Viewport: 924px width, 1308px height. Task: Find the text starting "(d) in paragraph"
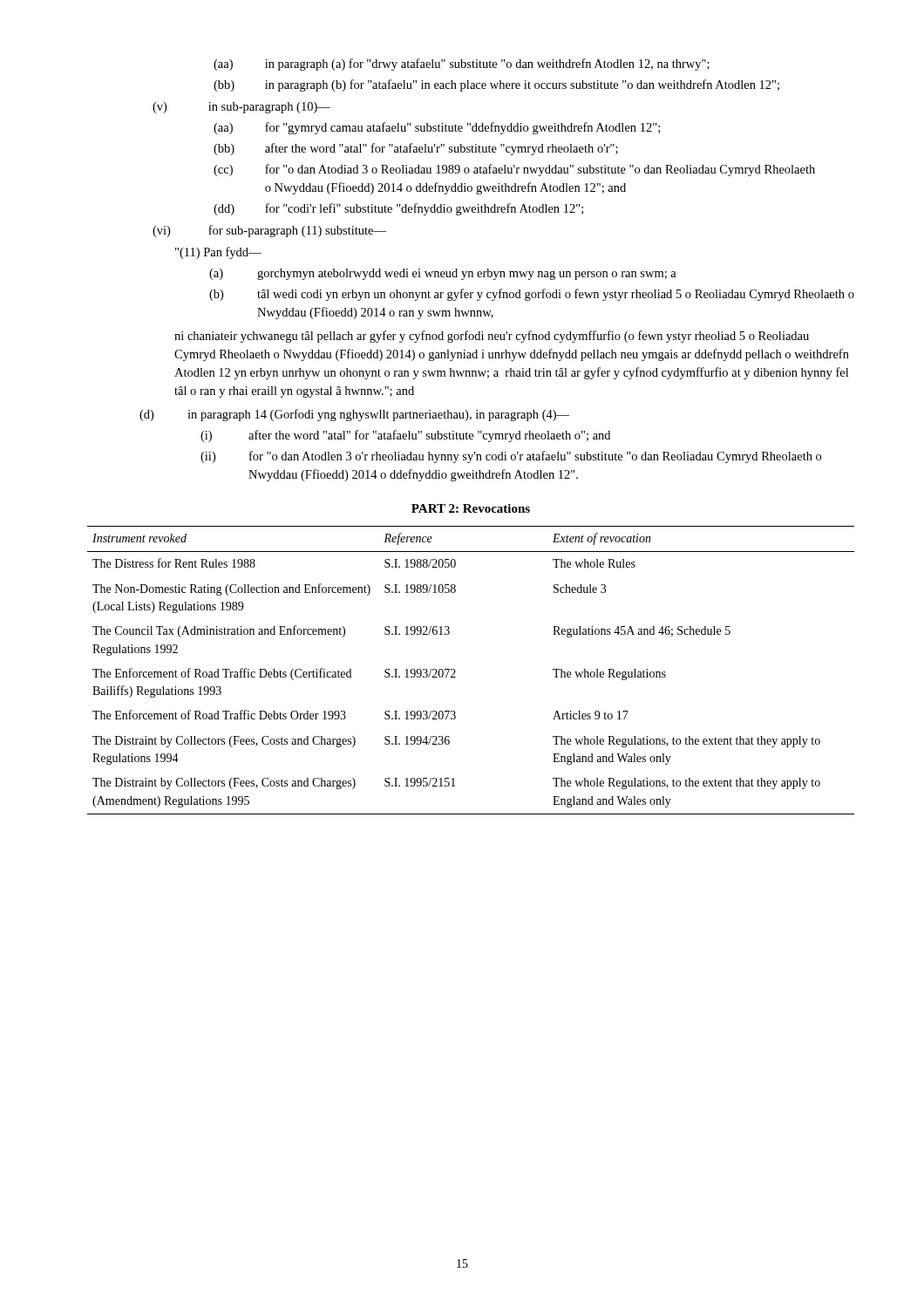pyautogui.click(x=354, y=415)
